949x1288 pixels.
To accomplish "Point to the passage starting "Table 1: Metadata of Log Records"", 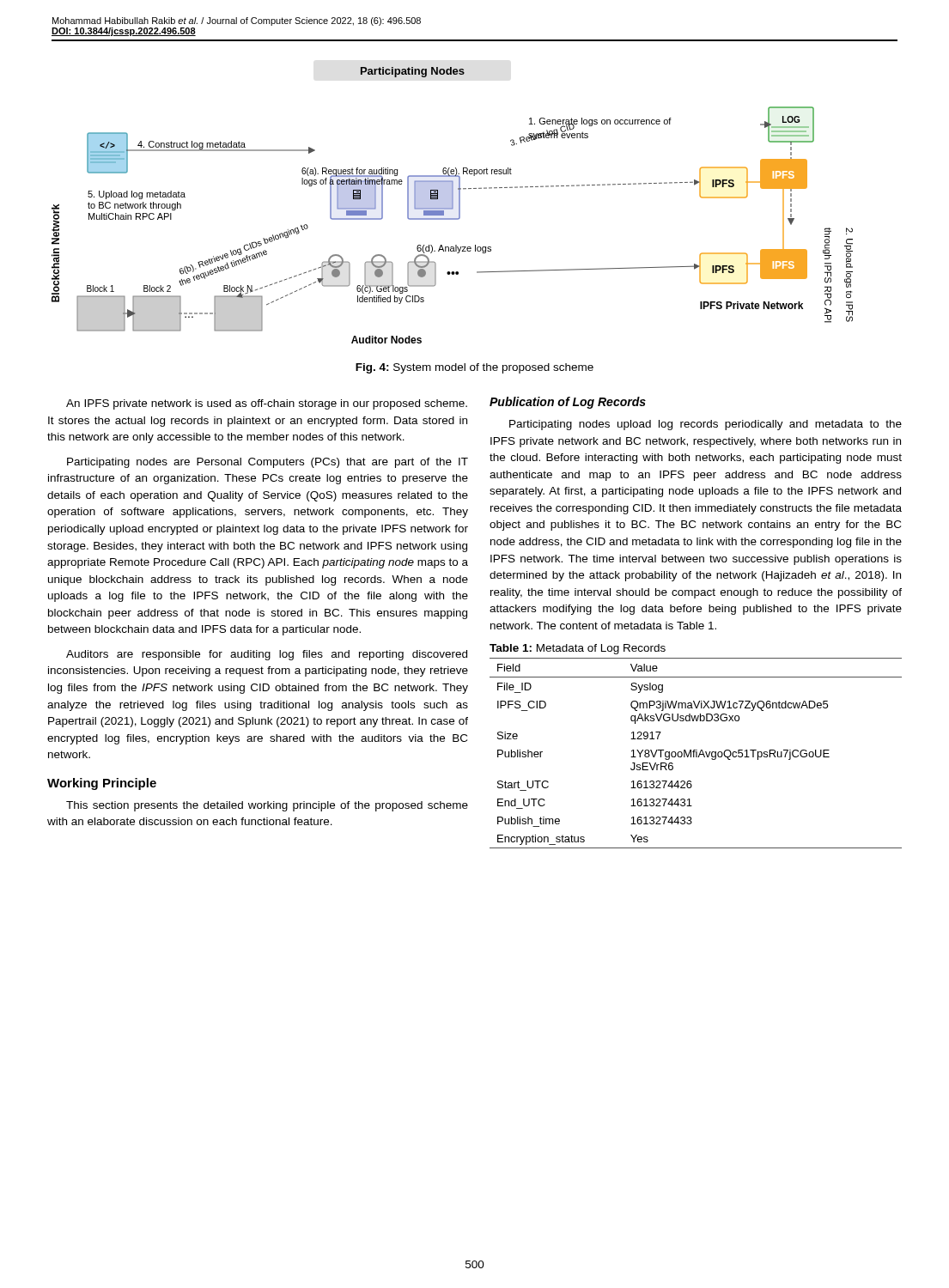I will [x=578, y=648].
